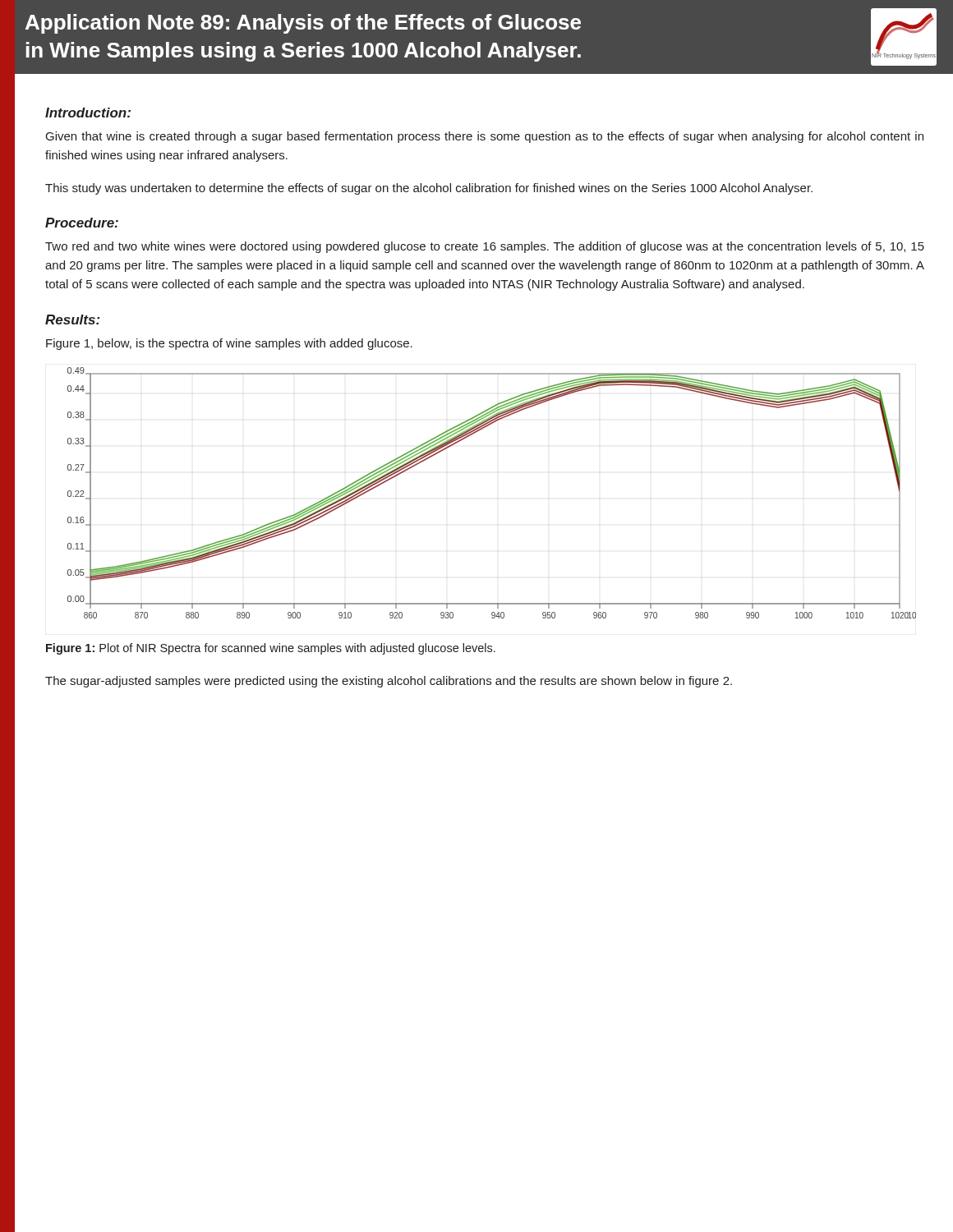Click on the text block starting "Figure 1, below,"

229,342
